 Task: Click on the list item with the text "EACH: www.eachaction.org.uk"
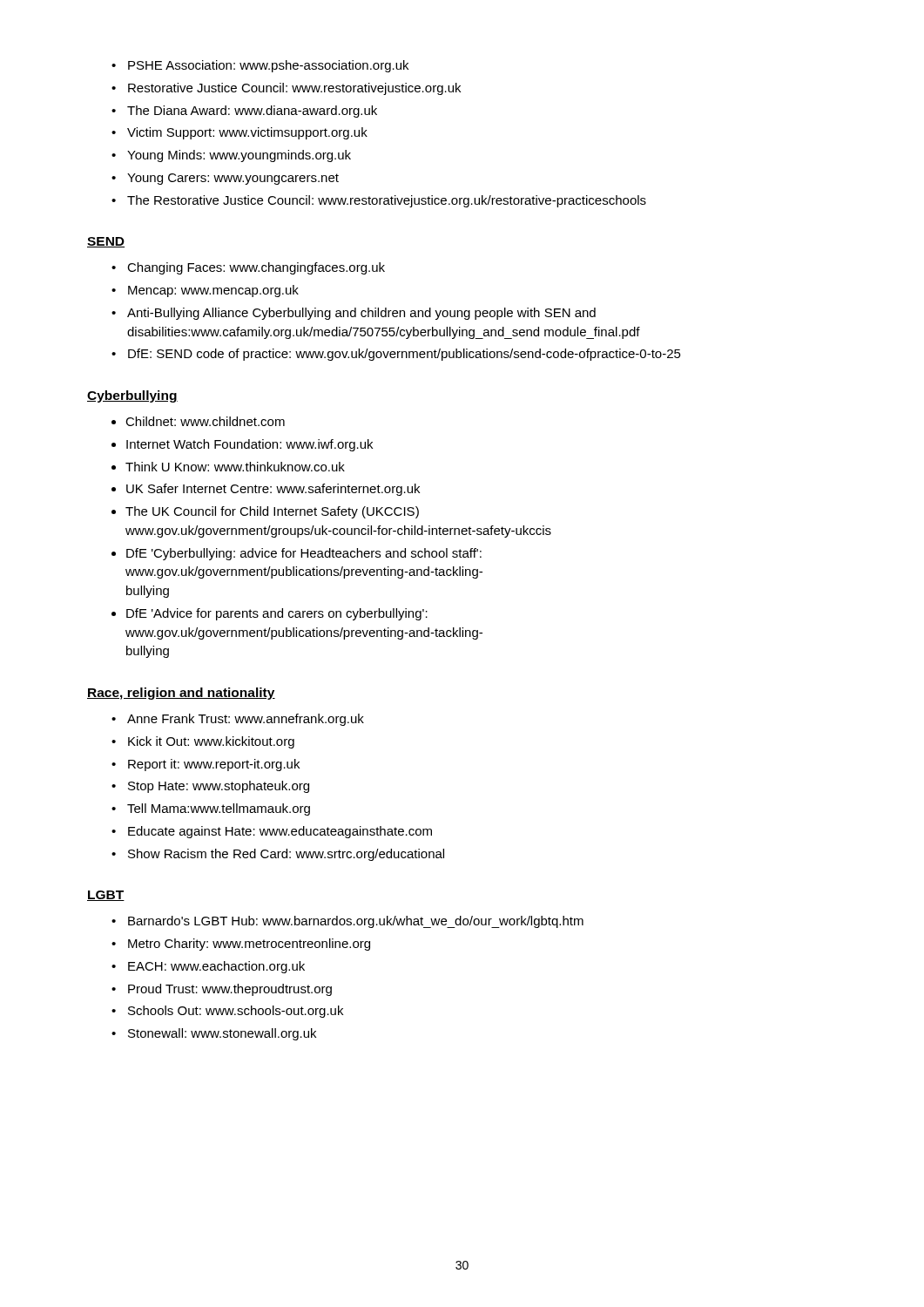tap(208, 967)
